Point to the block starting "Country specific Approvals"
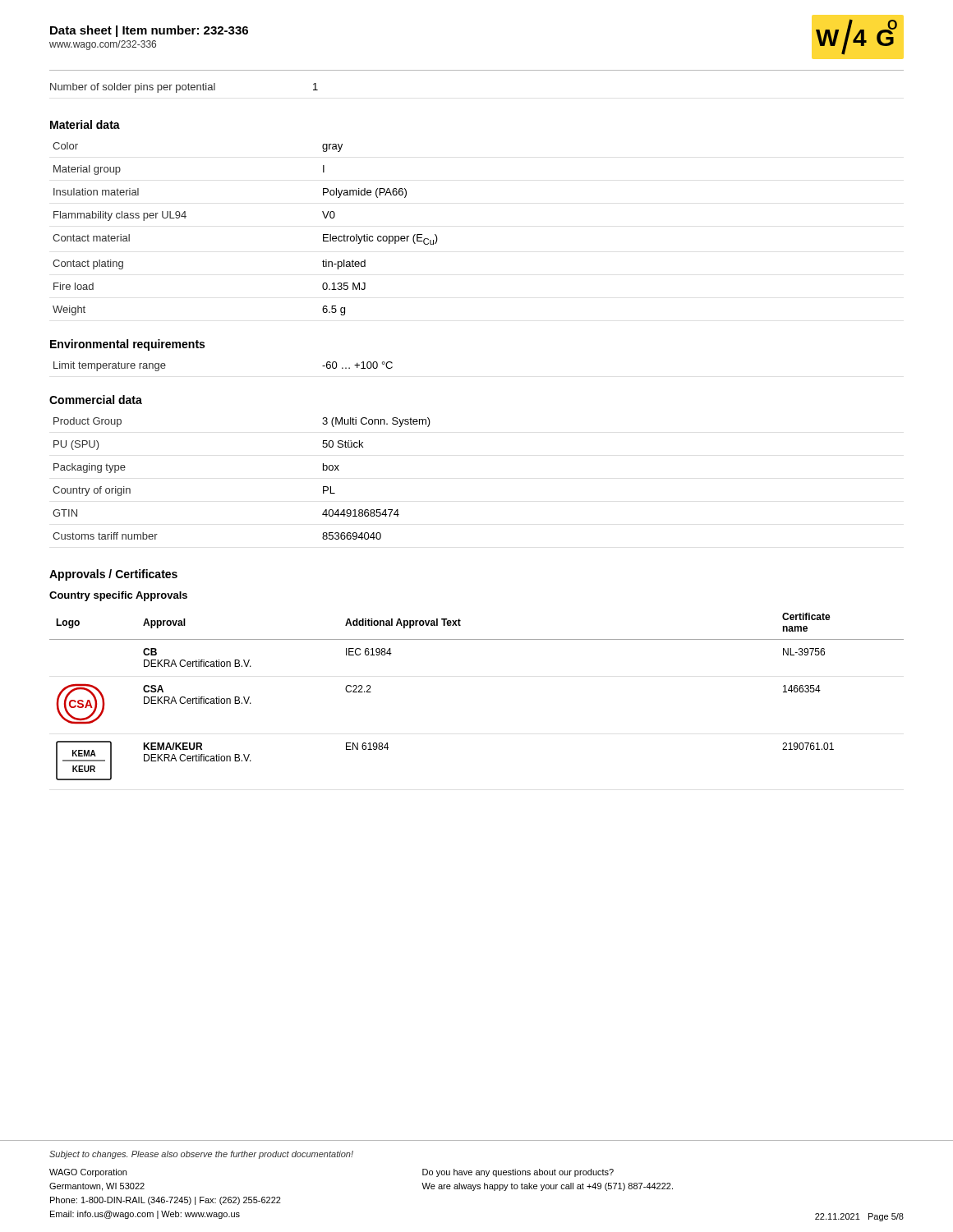953x1232 pixels. click(x=119, y=595)
